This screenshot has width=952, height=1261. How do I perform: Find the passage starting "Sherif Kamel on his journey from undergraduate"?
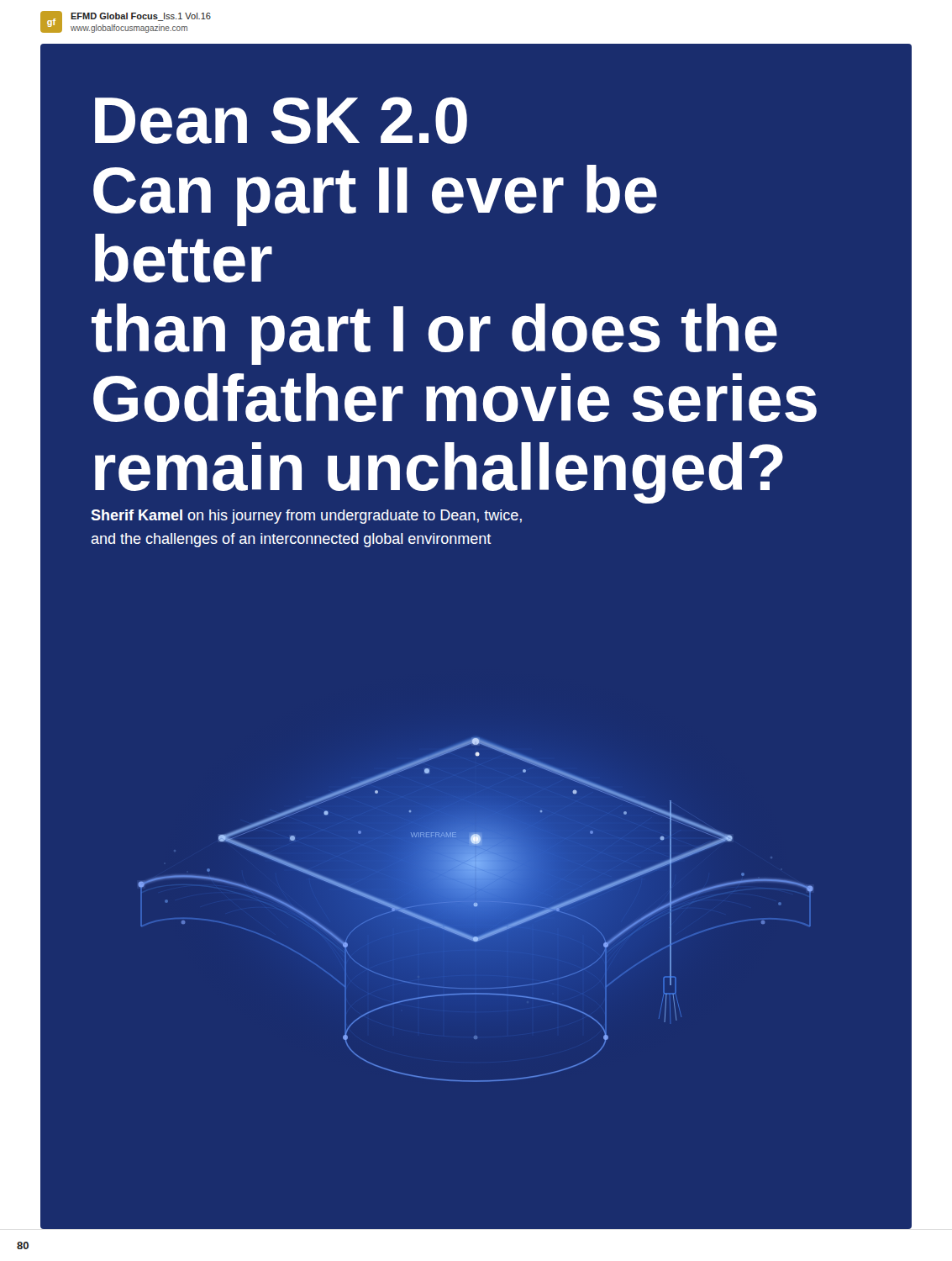[307, 527]
